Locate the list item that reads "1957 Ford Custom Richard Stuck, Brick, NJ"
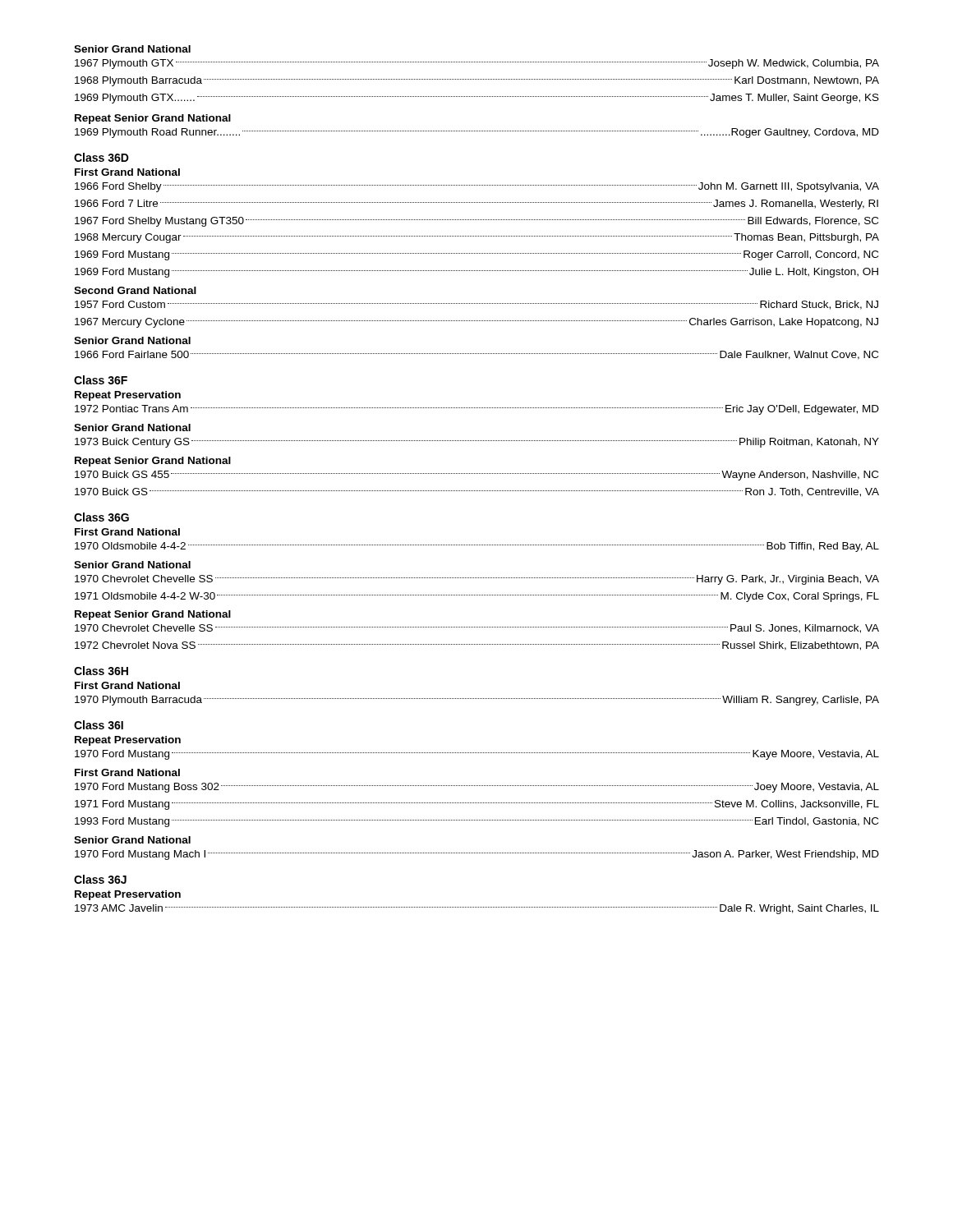This screenshot has width=953, height=1232. (476, 305)
